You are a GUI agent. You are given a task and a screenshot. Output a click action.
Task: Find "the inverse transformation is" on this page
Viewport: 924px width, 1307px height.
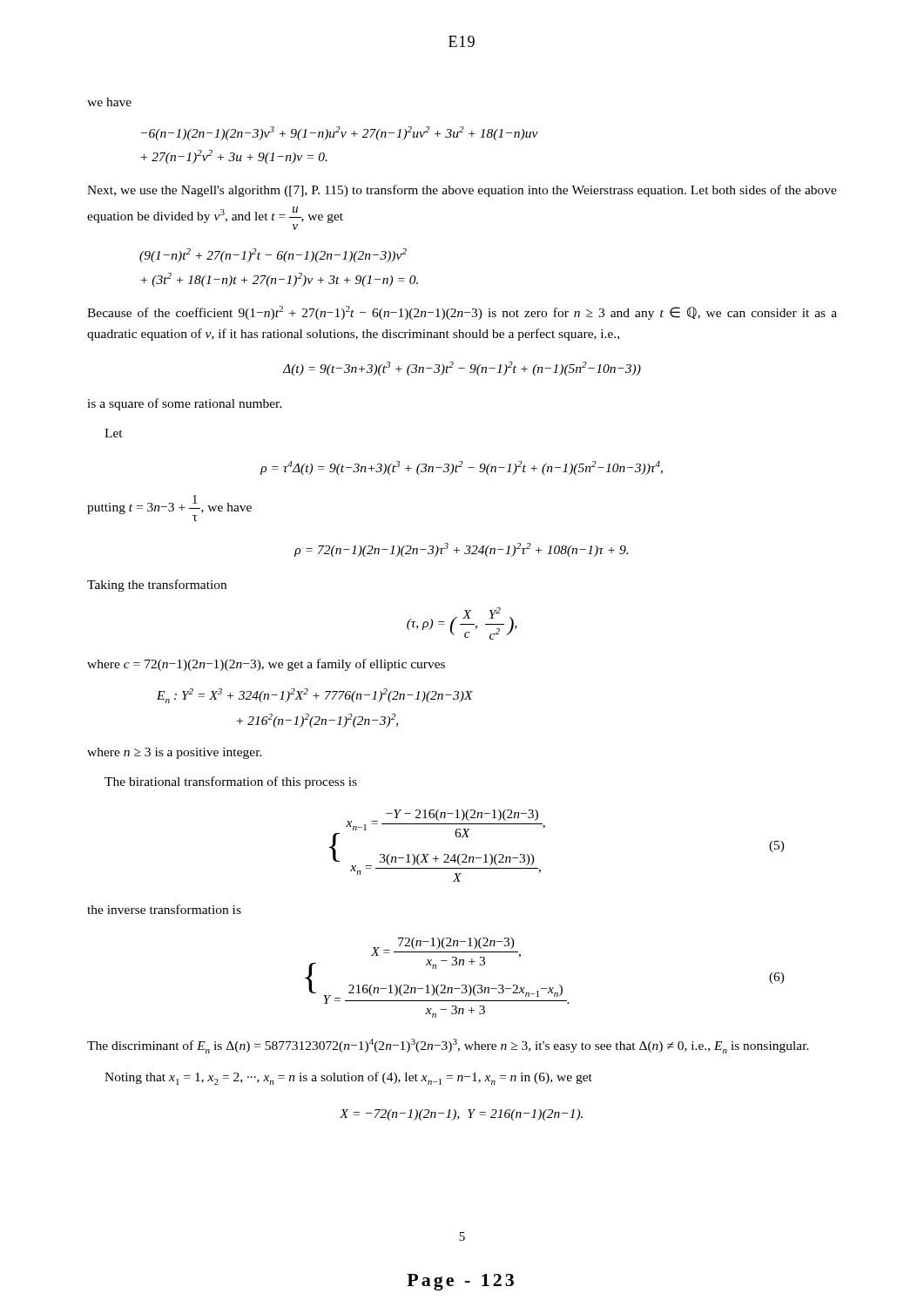[164, 910]
